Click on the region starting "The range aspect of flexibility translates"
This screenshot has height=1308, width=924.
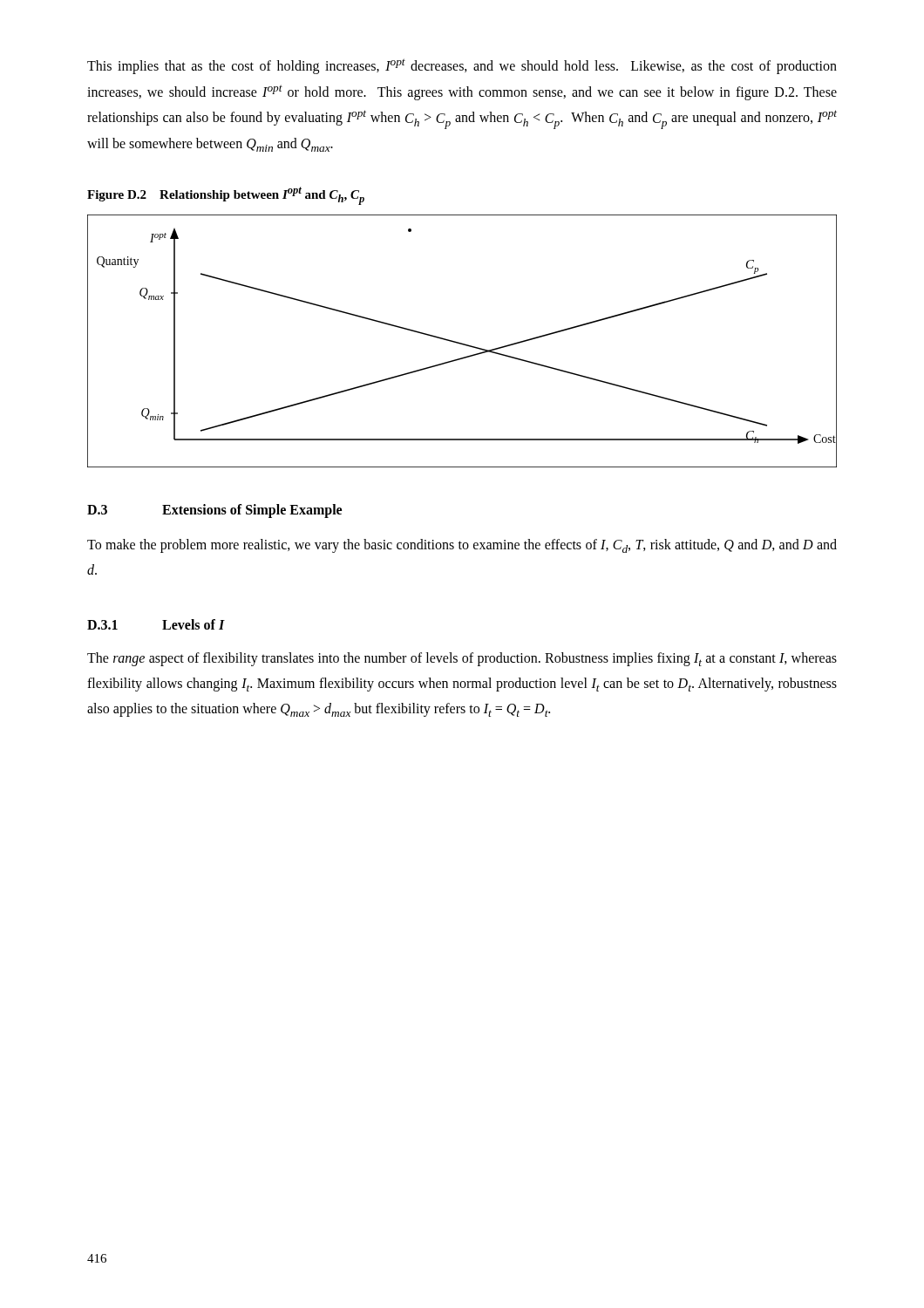click(462, 685)
